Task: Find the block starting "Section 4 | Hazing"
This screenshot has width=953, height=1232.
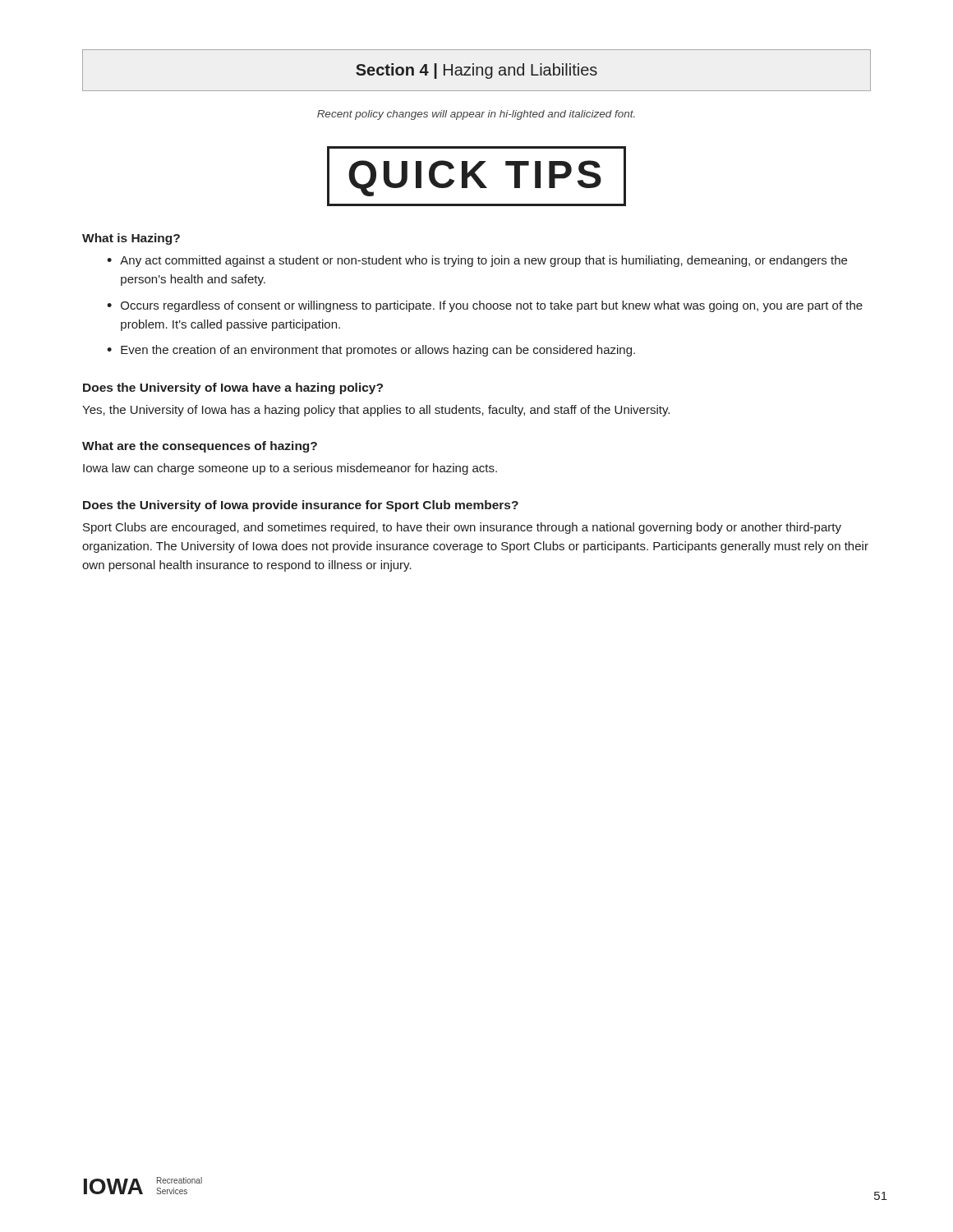Action: click(x=476, y=70)
